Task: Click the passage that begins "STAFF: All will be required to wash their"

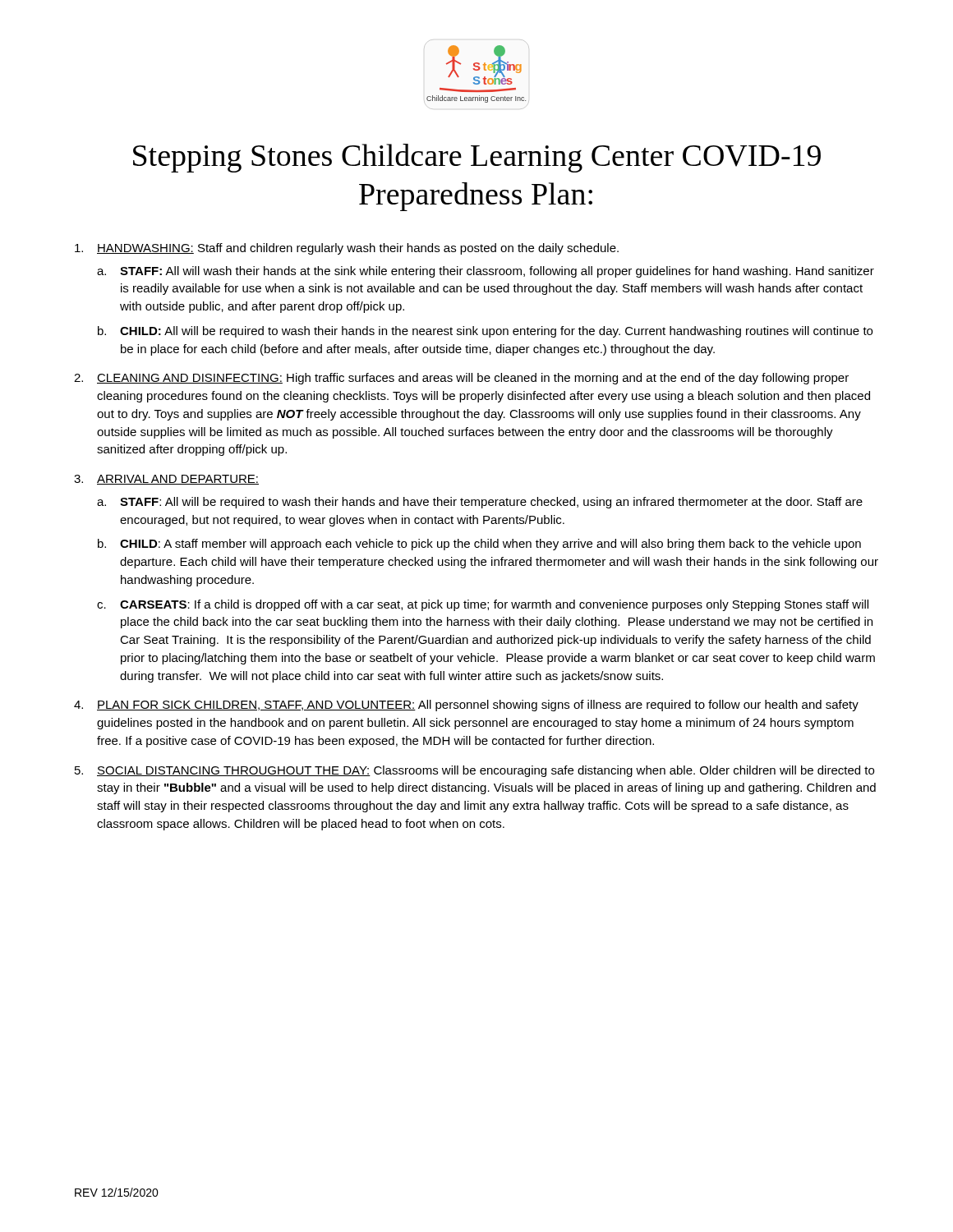Action: (x=491, y=510)
